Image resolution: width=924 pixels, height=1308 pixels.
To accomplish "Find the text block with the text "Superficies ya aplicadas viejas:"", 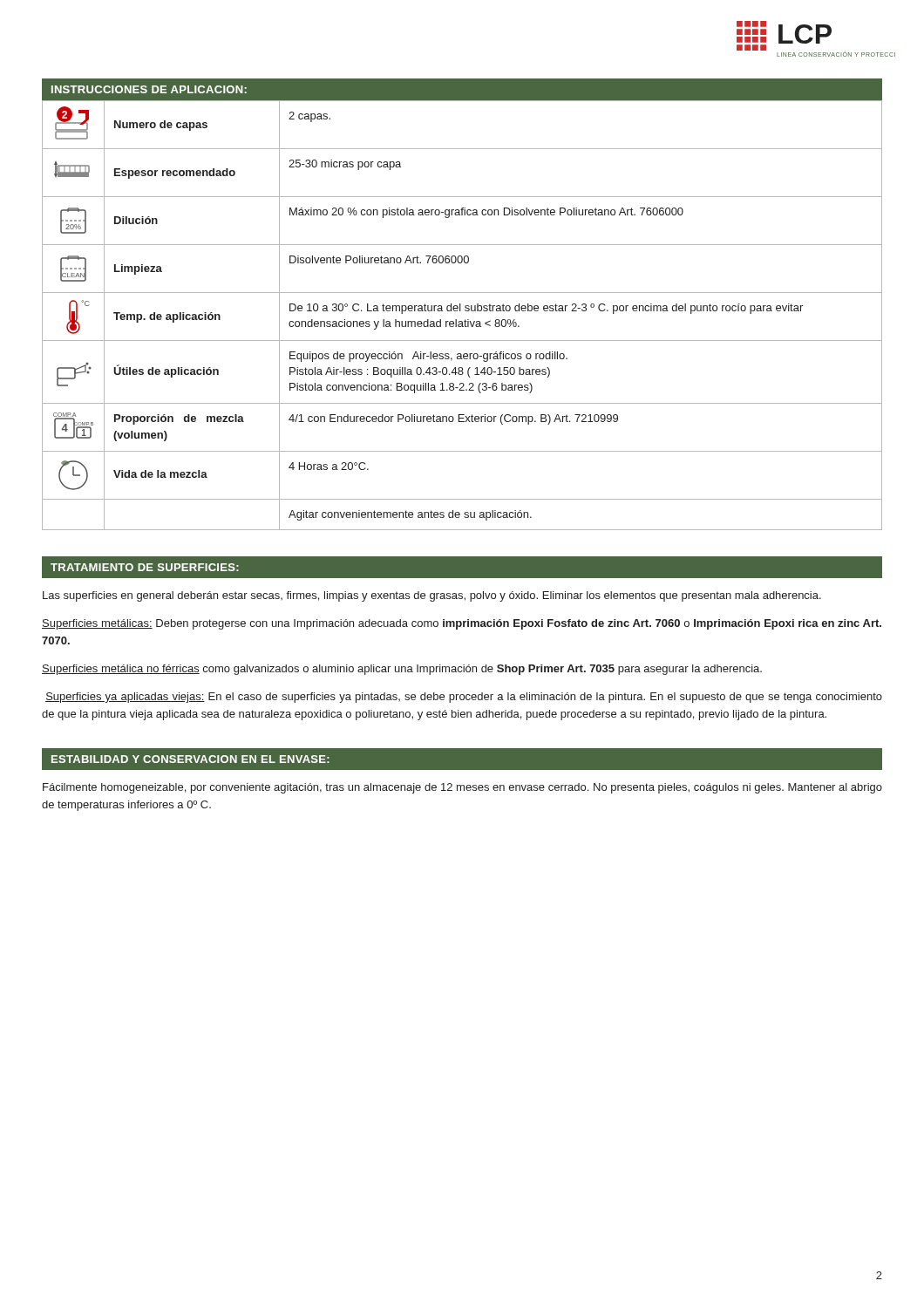I will pos(462,705).
